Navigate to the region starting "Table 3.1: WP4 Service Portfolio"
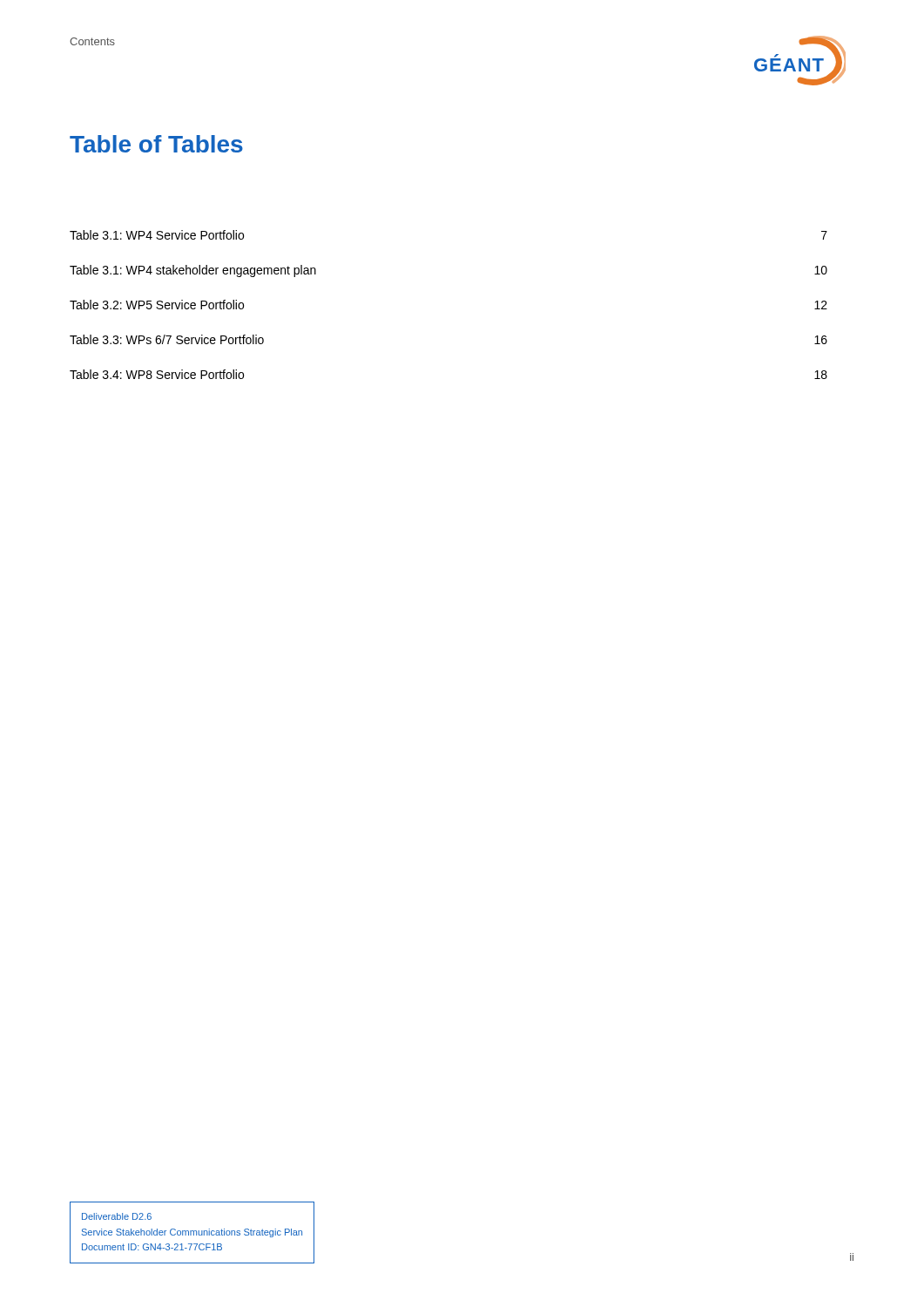This screenshot has height=1307, width=924. (160, 235)
